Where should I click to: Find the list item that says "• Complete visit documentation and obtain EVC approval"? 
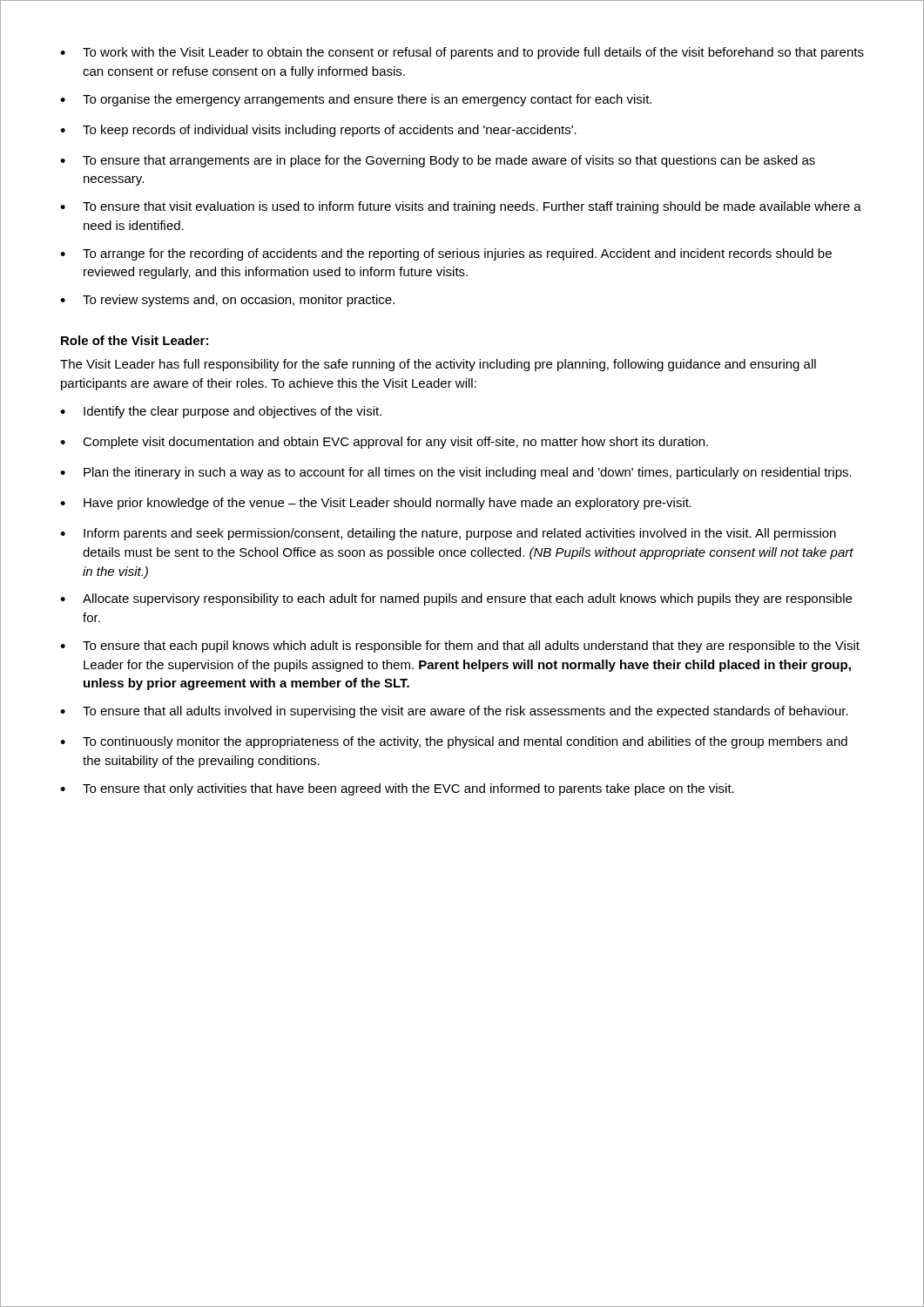point(462,443)
